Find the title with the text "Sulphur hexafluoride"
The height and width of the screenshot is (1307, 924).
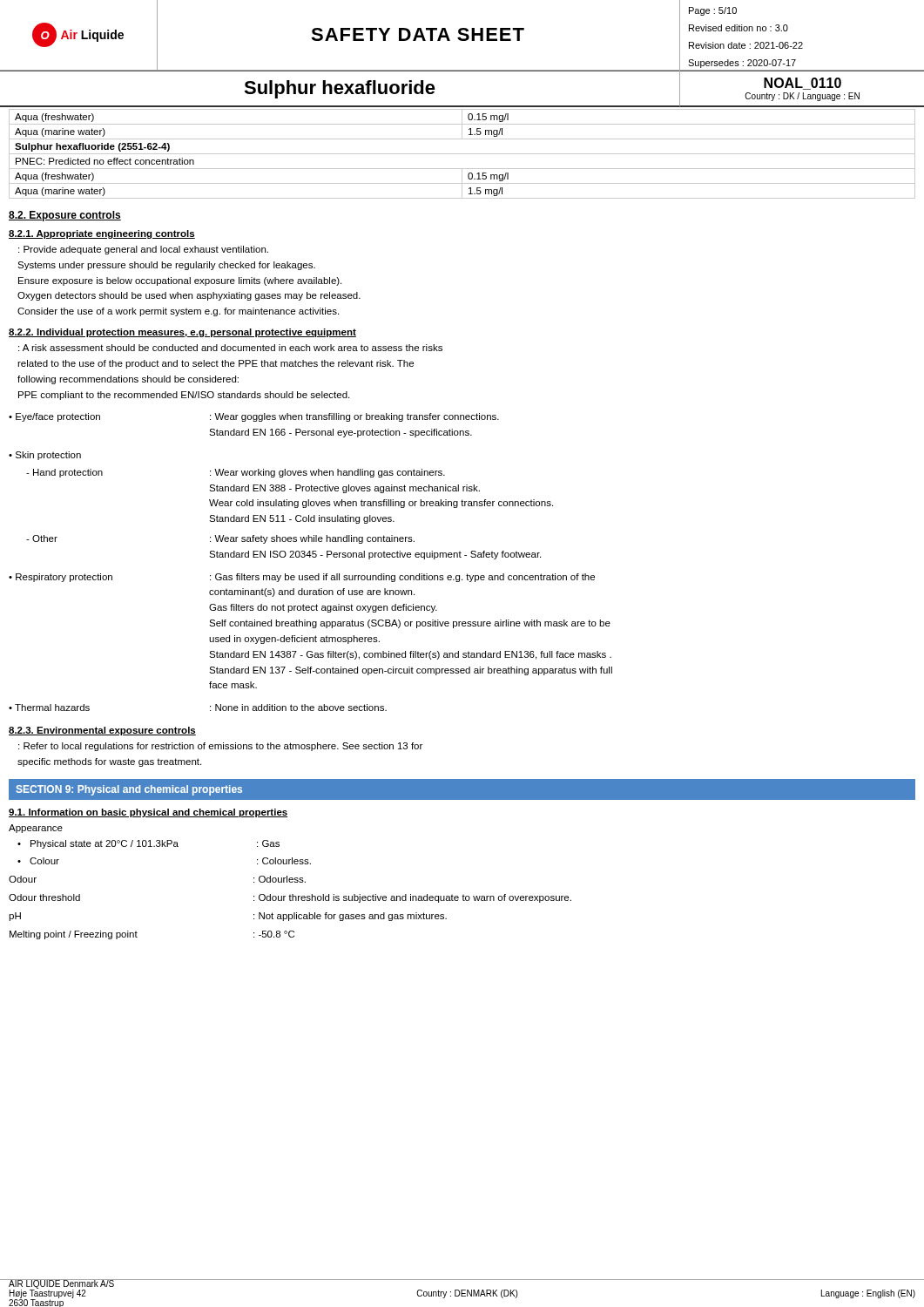pyautogui.click(x=340, y=88)
